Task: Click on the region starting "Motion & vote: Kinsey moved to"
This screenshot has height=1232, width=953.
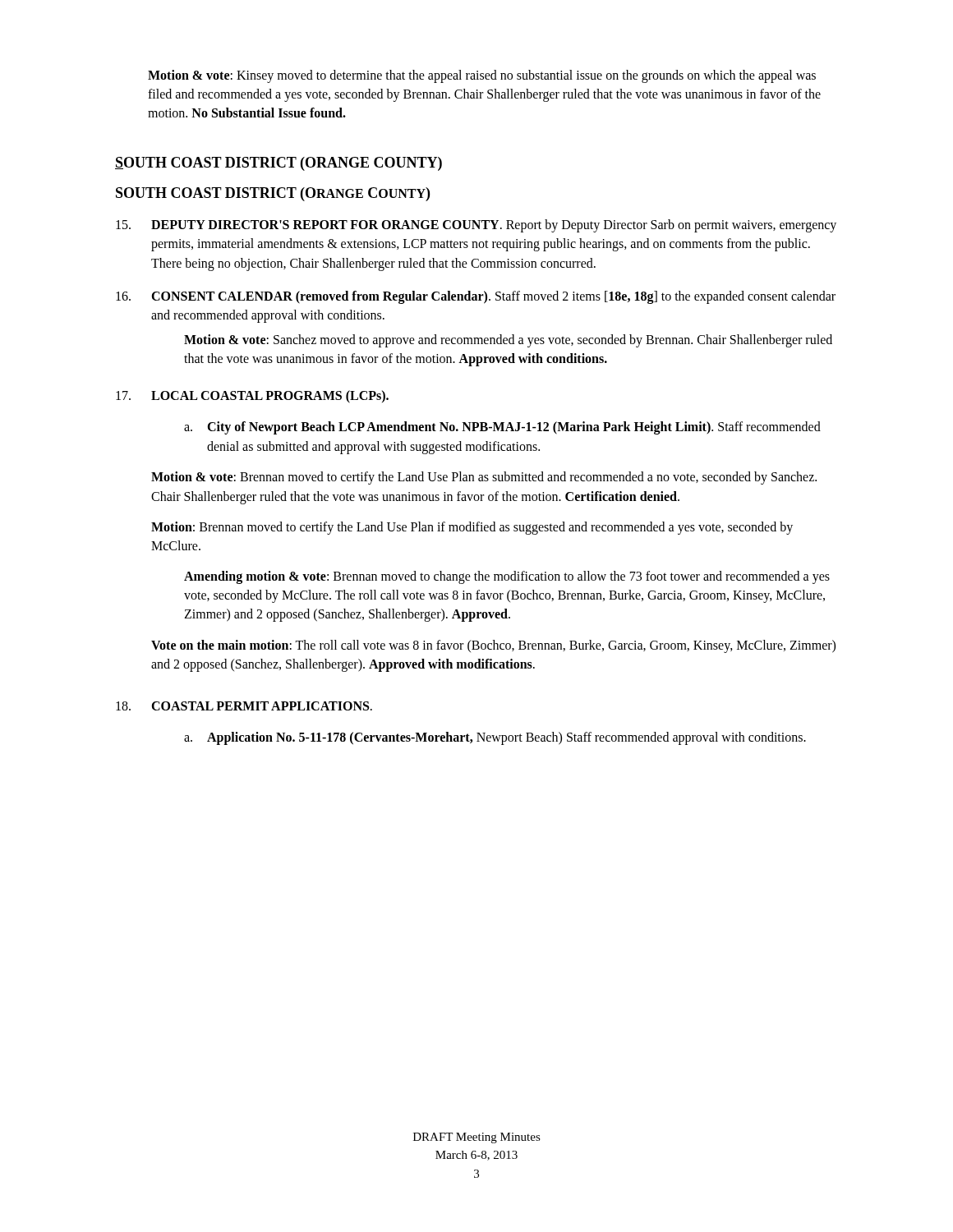Action: pos(493,94)
